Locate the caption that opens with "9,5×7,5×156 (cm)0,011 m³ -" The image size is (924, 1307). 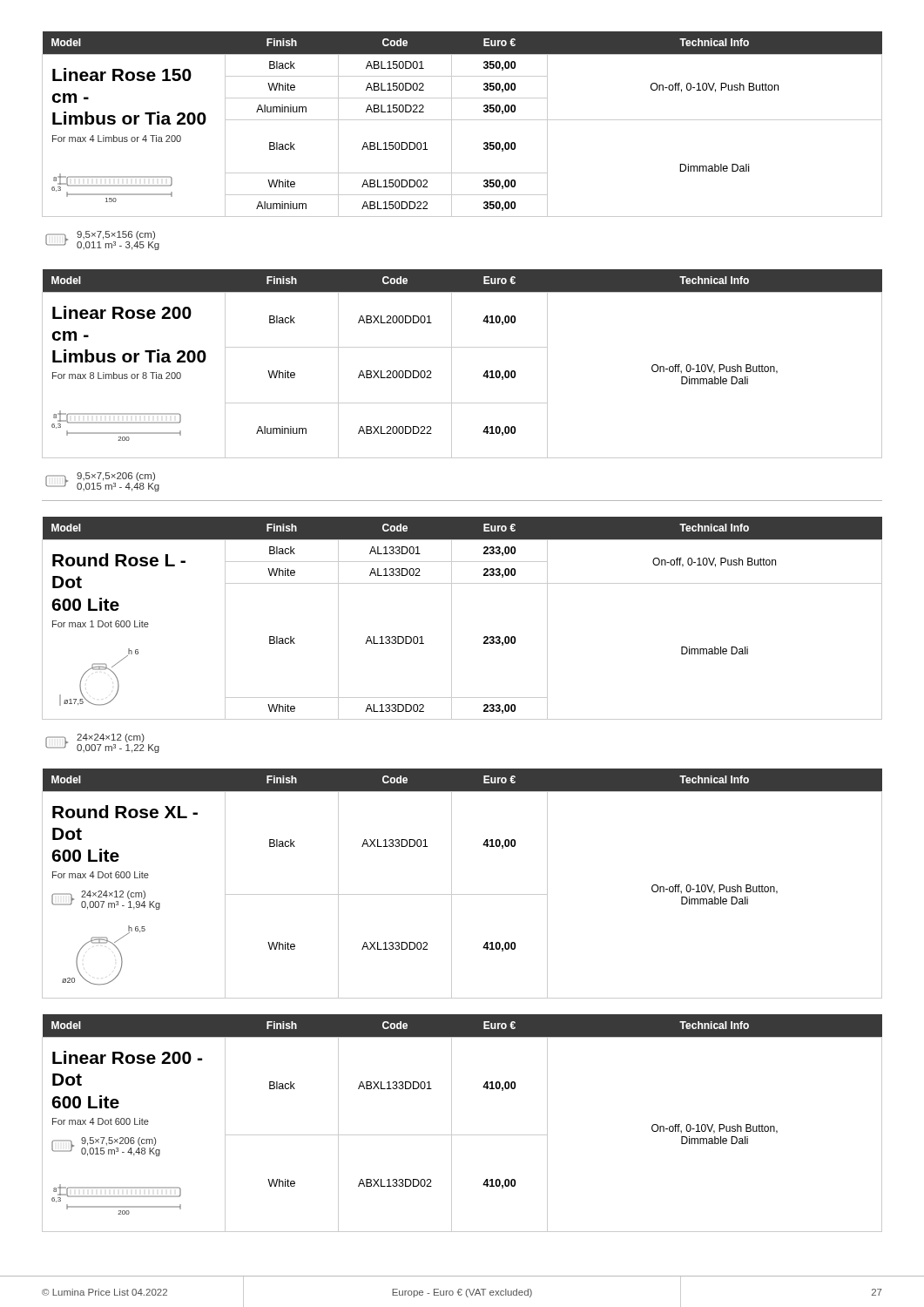coord(102,239)
